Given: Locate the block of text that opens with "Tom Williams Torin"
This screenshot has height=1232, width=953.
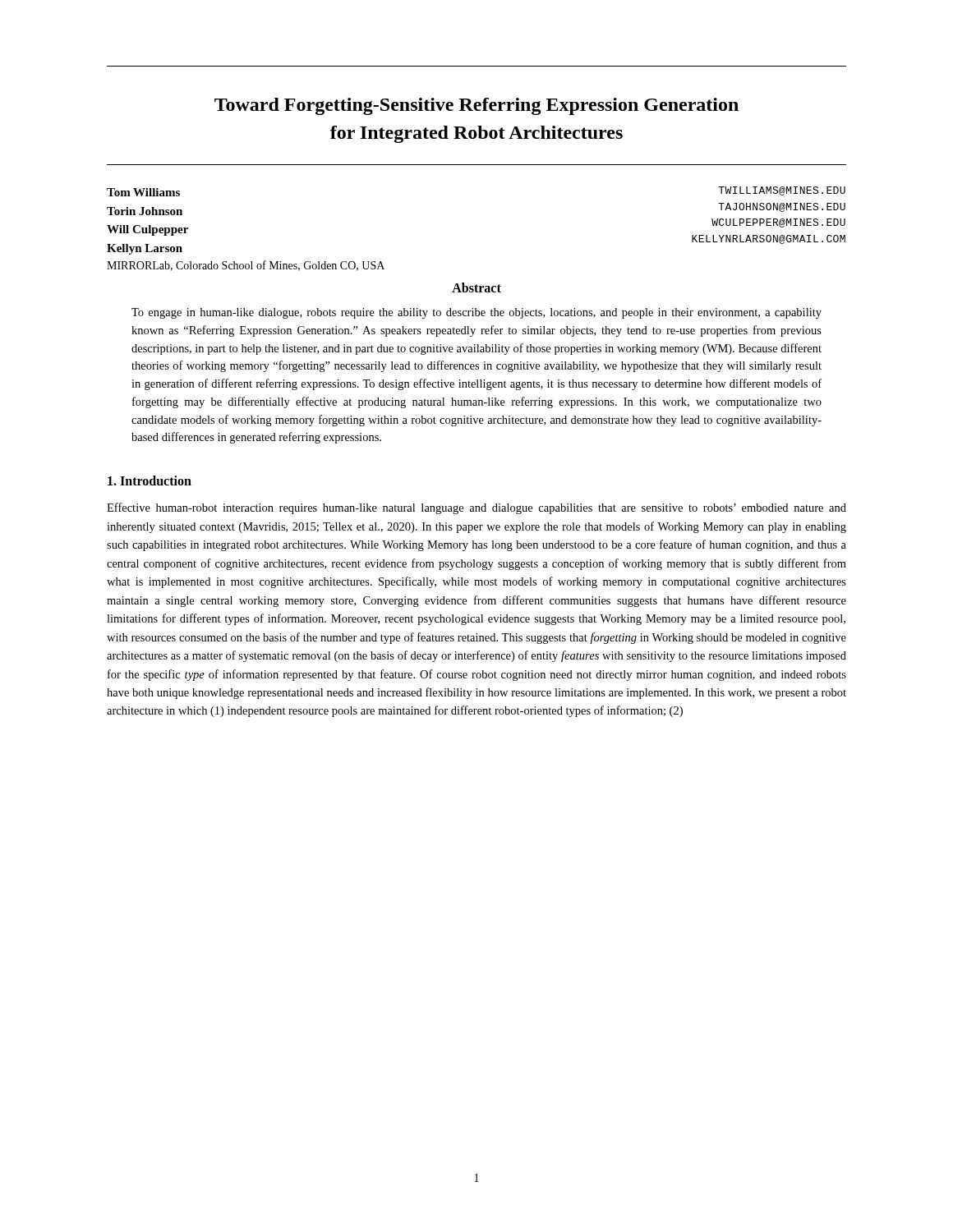Looking at the screenshot, I should (x=146, y=191).
